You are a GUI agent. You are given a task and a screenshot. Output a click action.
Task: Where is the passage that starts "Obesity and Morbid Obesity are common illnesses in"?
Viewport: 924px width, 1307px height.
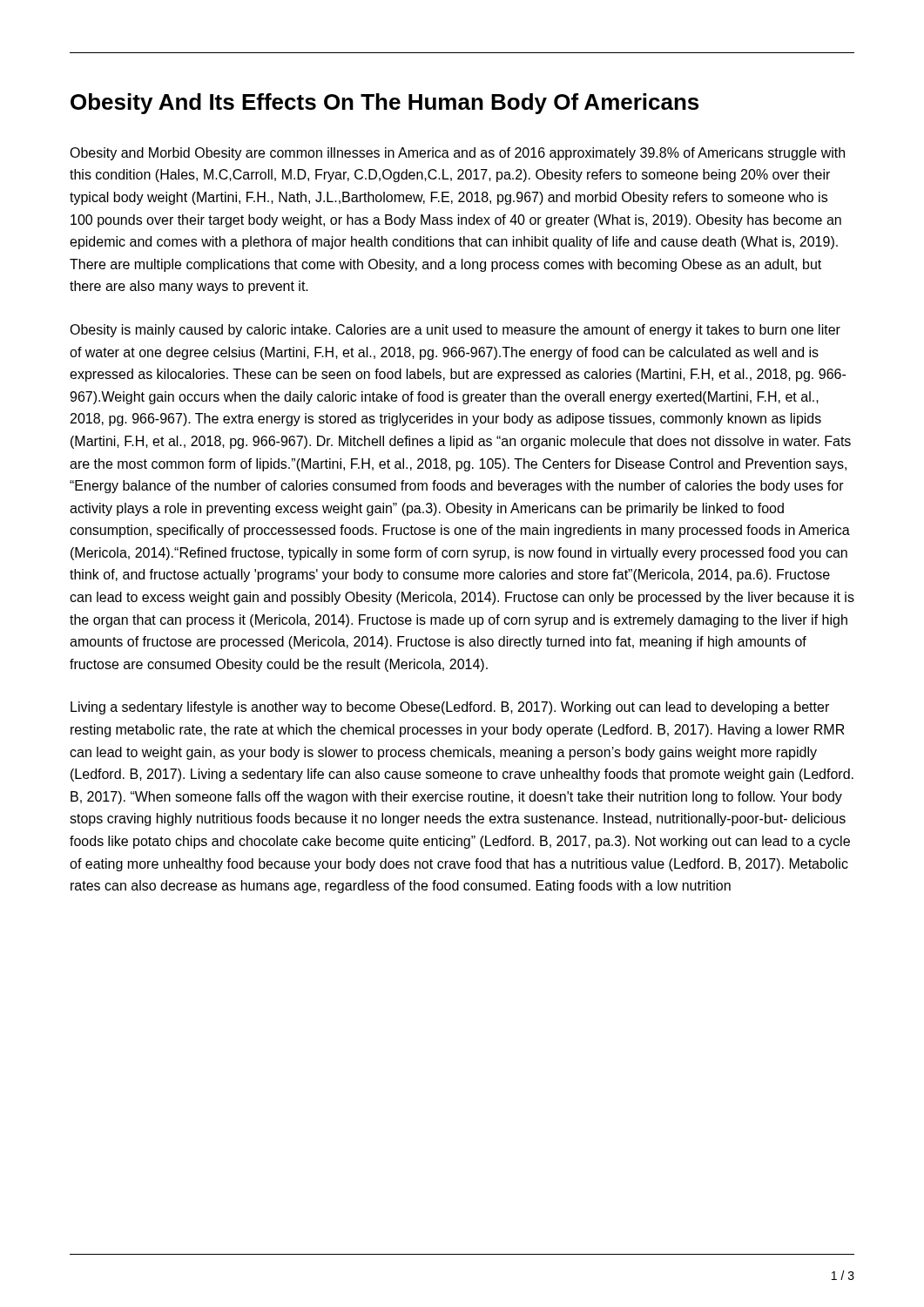coord(458,220)
